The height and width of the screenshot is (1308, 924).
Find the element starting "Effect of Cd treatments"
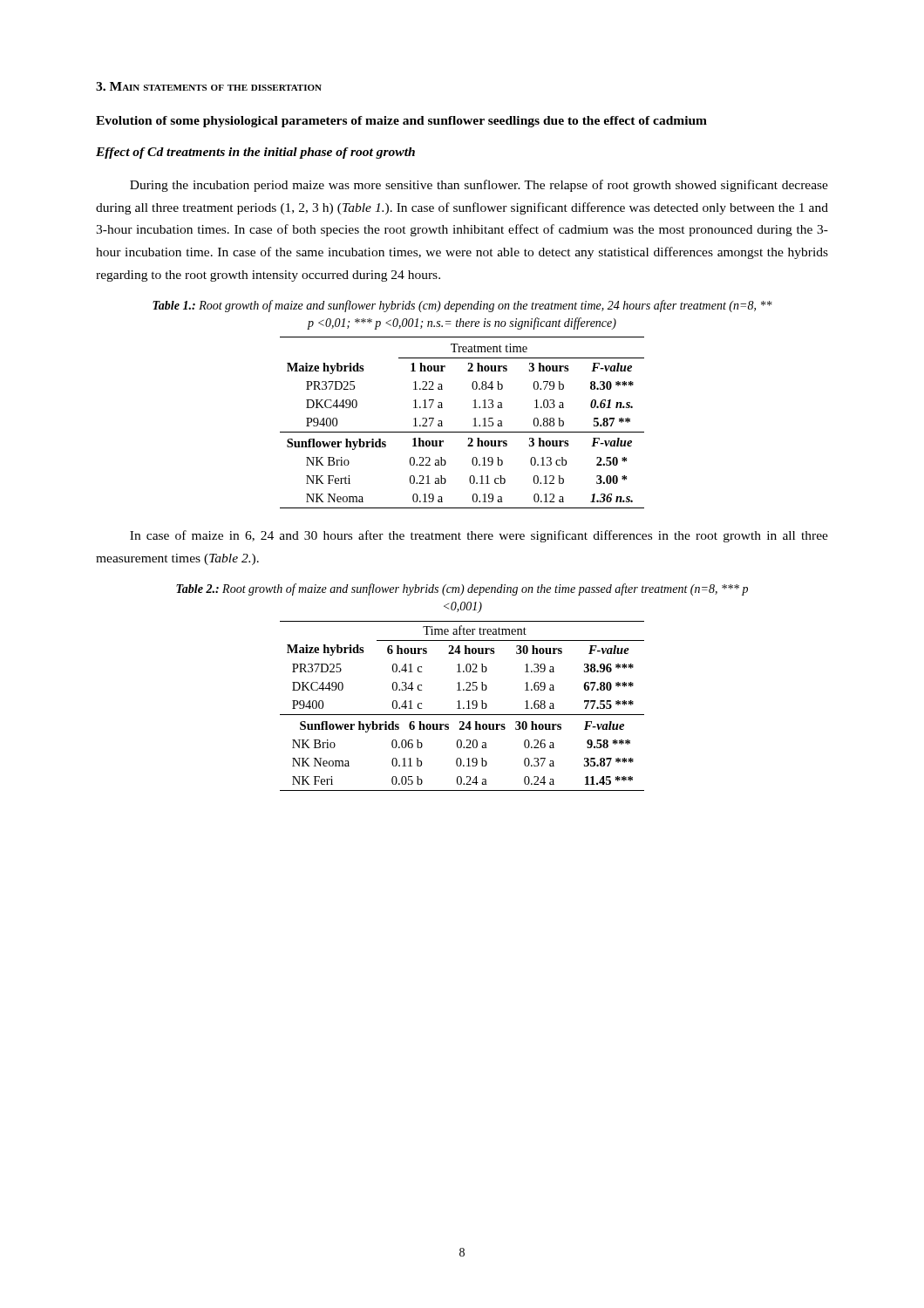256,152
